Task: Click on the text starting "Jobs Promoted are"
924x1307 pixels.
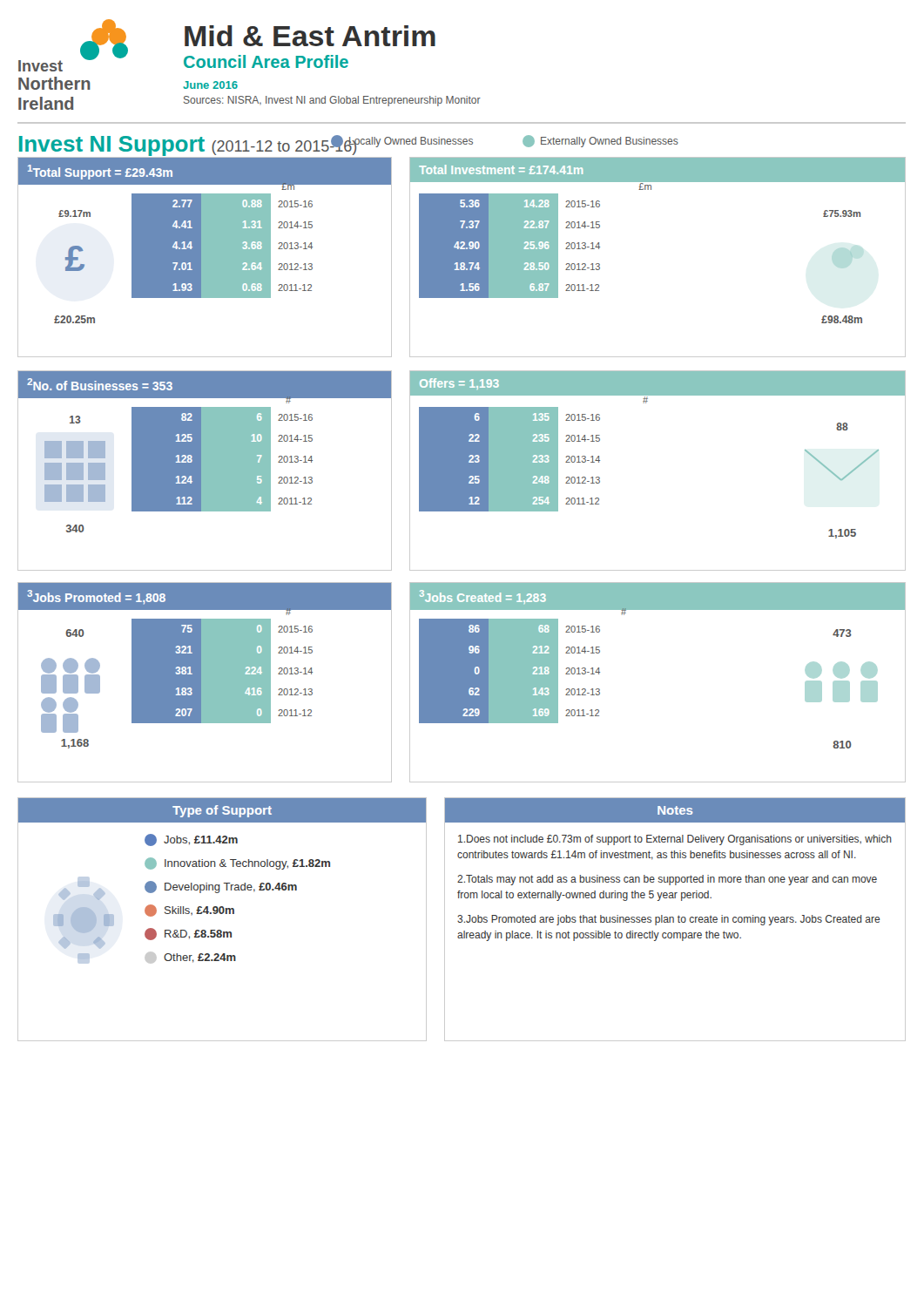Action: point(669,927)
